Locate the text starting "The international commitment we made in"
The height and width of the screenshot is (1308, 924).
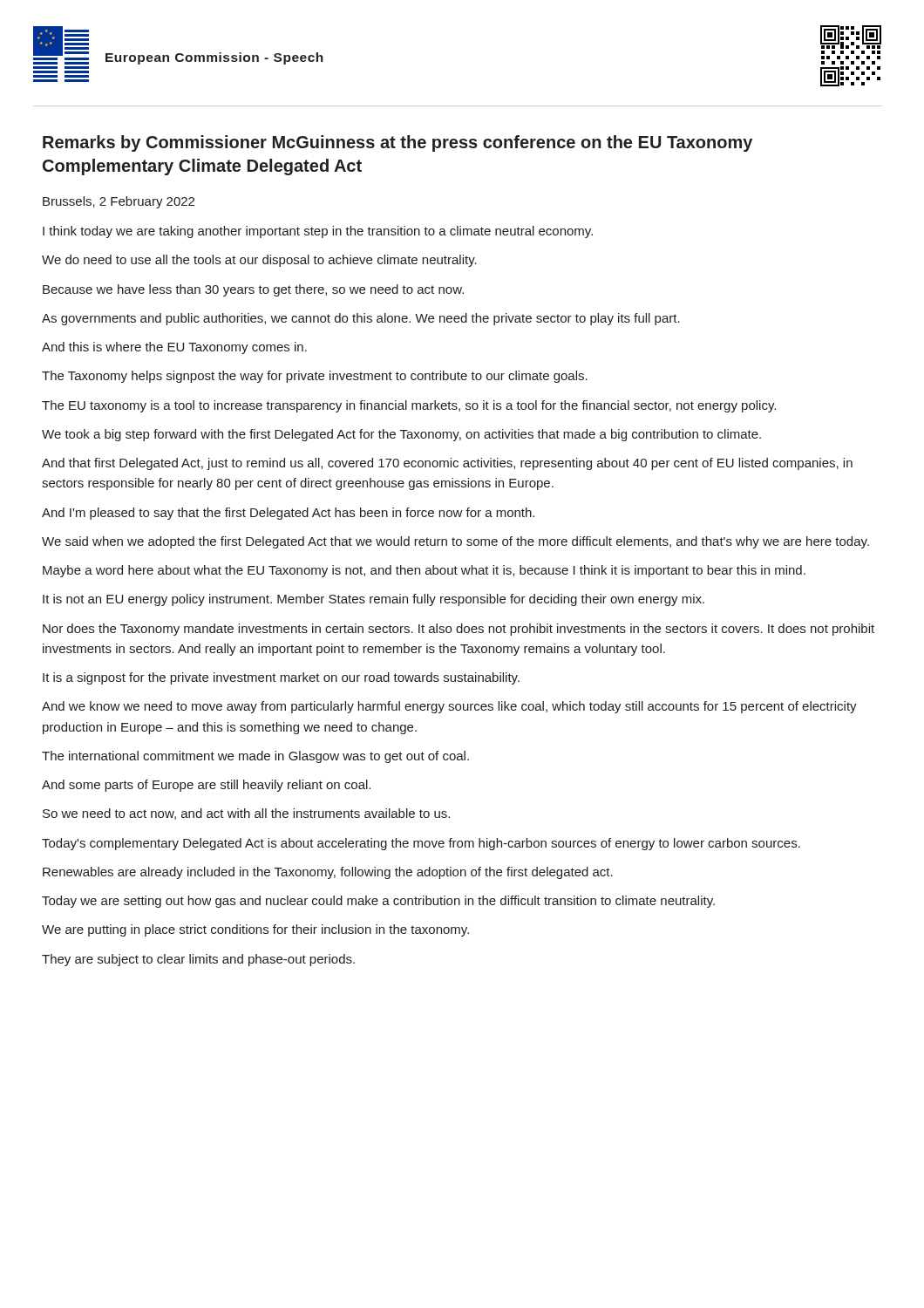tap(256, 755)
